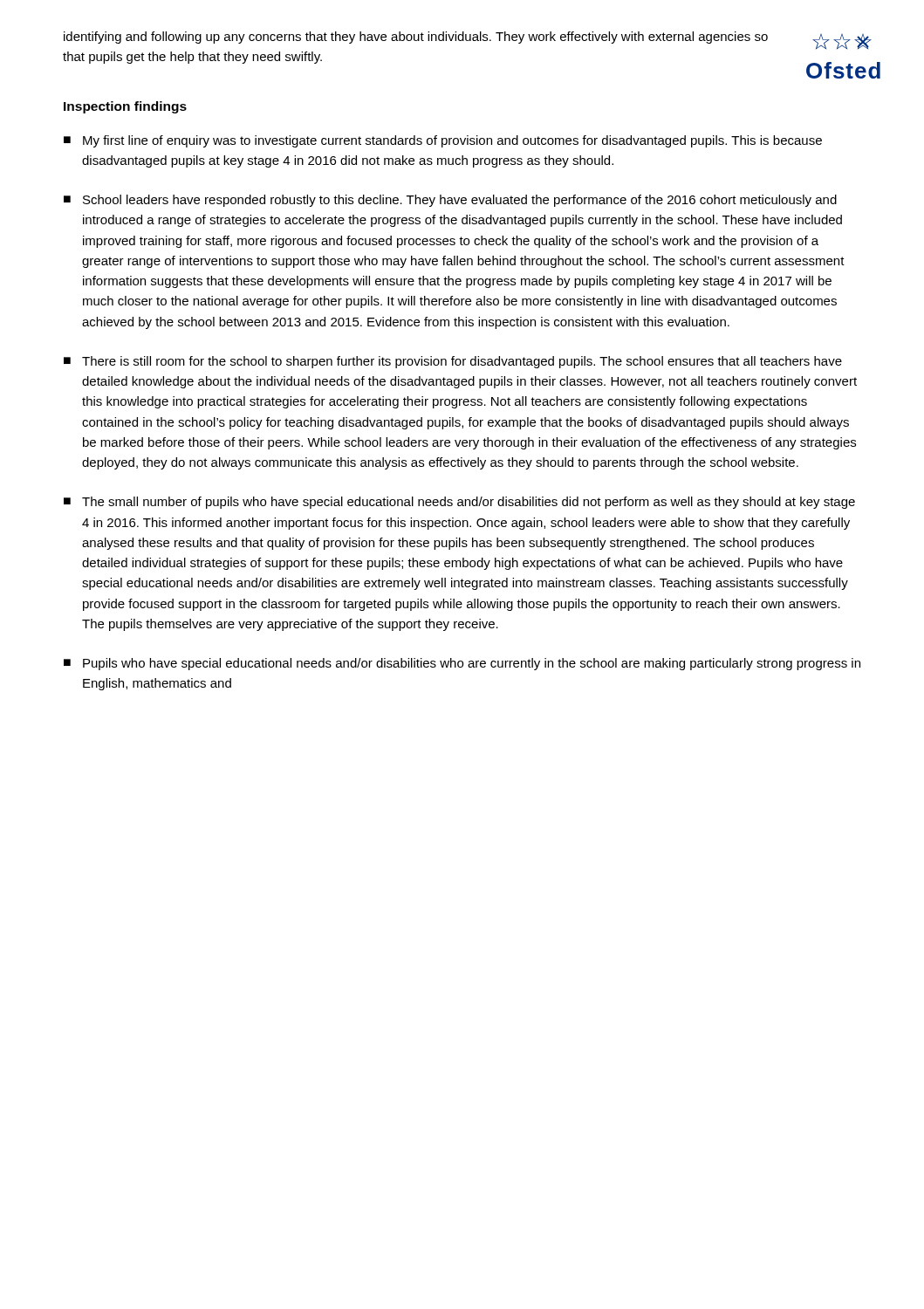Click on the logo

tap(843, 56)
